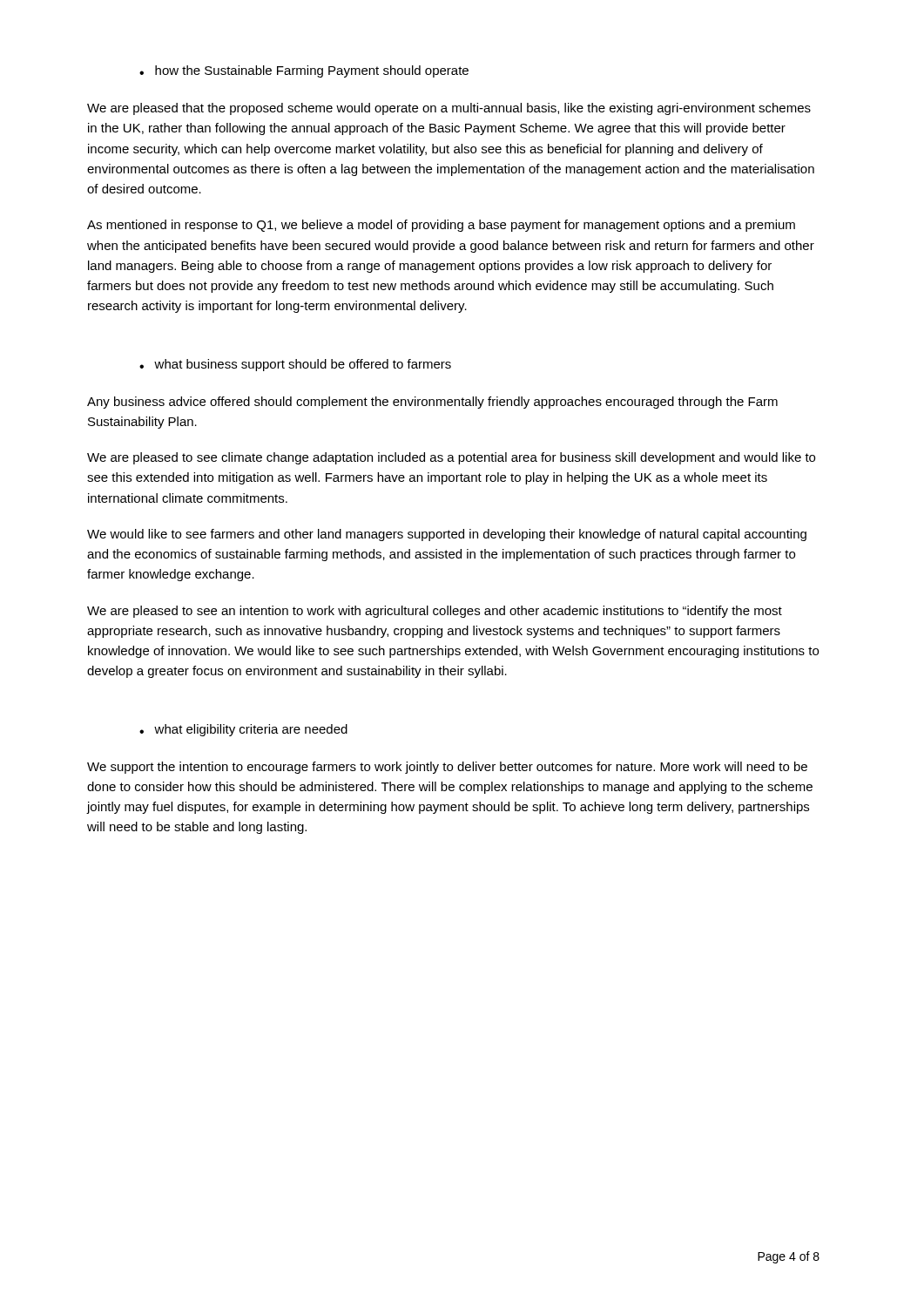Point to the block beginning "We are pleased to see an intention"
The height and width of the screenshot is (1307, 924).
(x=453, y=640)
